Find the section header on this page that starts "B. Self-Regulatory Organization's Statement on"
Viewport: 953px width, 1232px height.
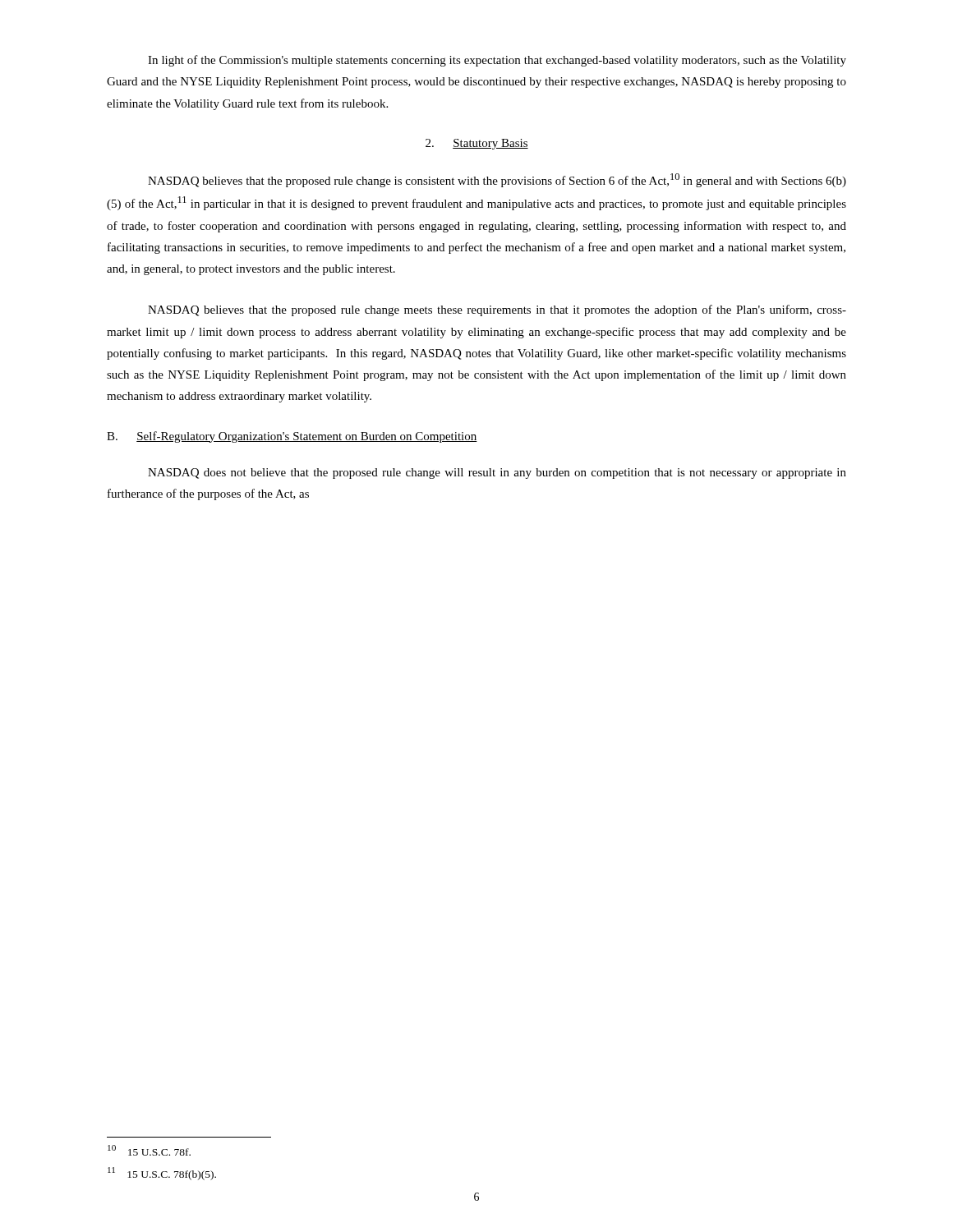pyautogui.click(x=292, y=436)
